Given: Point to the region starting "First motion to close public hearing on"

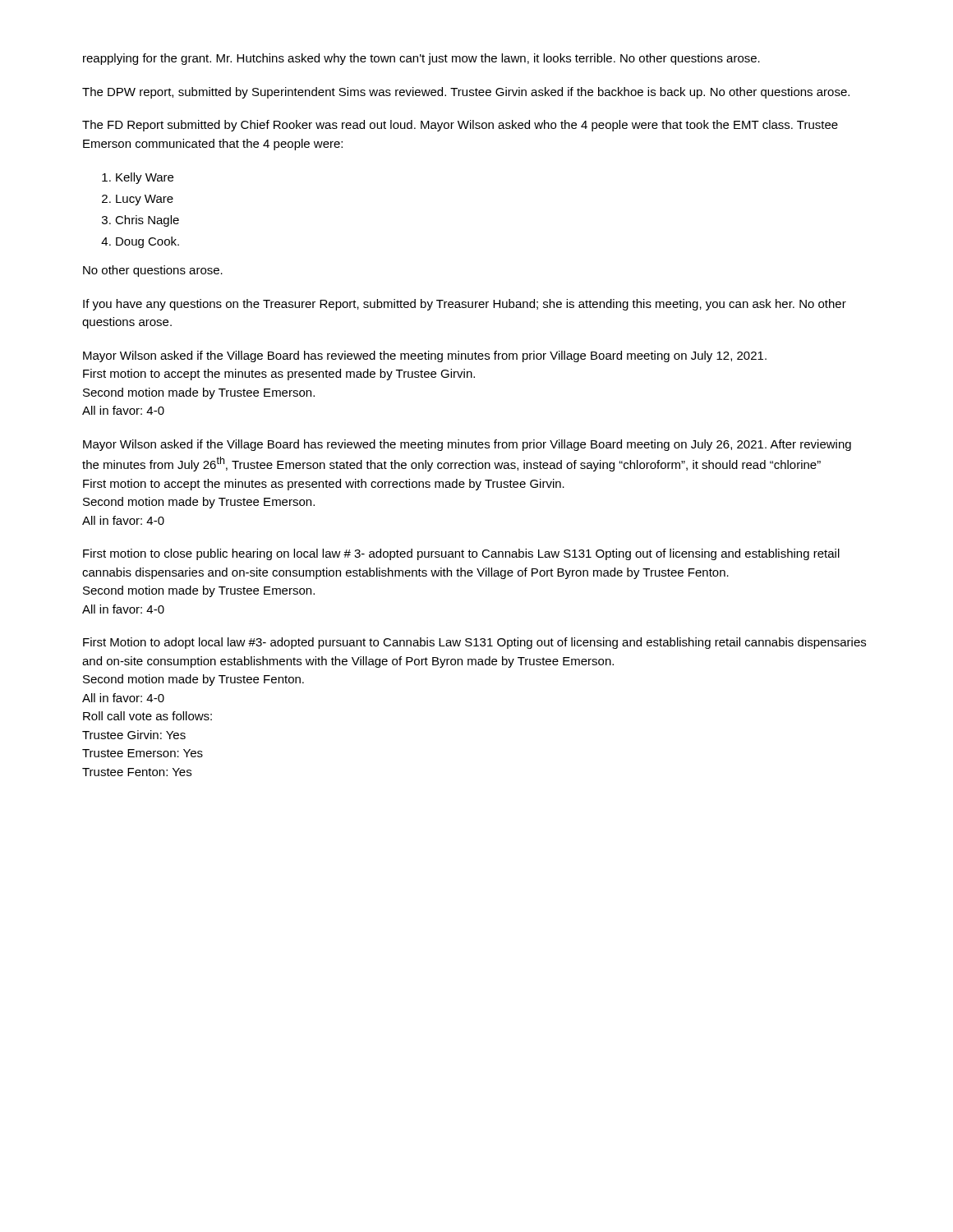Looking at the screenshot, I should tap(461, 581).
